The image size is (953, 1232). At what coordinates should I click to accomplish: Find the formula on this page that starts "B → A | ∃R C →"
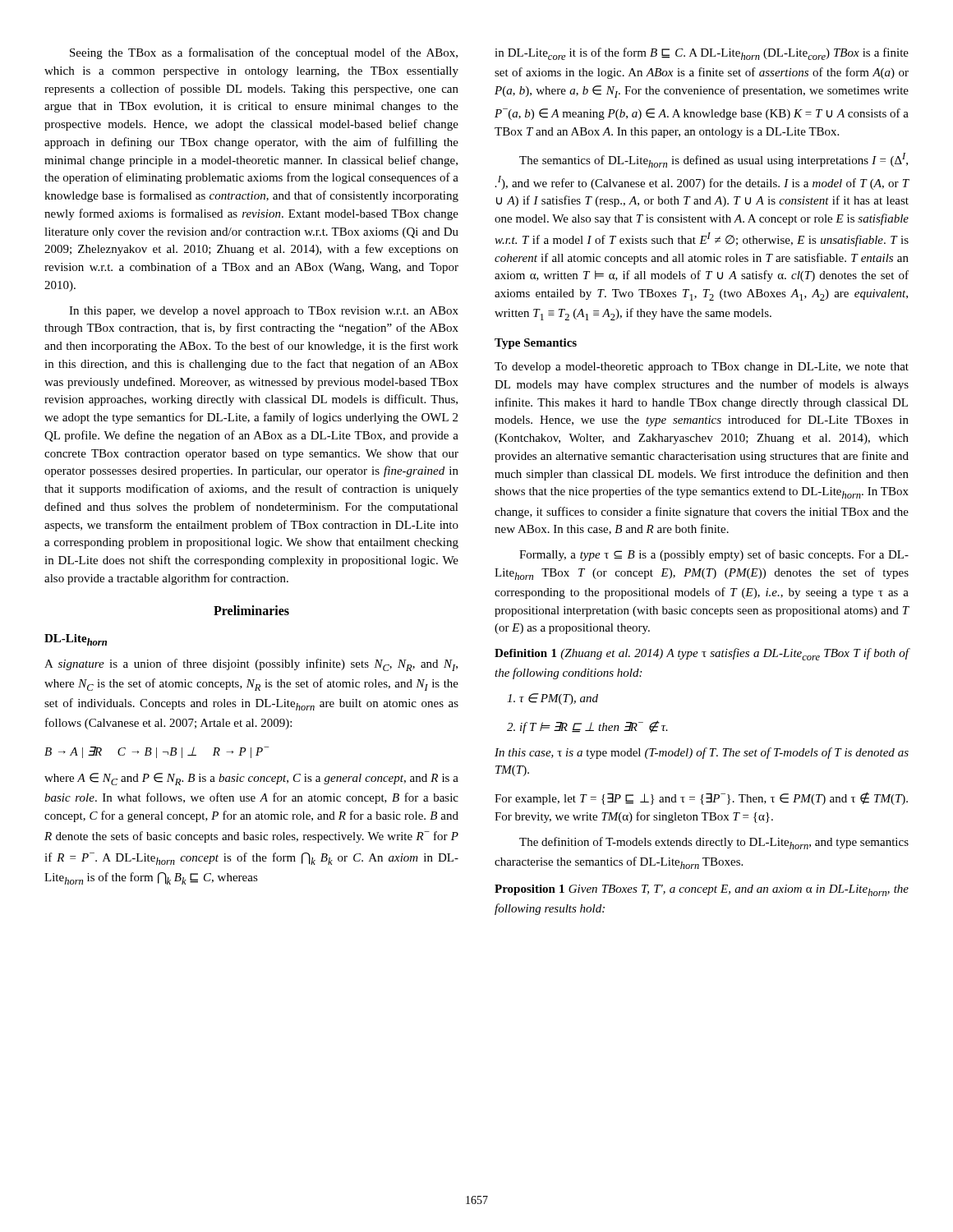pyautogui.click(x=157, y=750)
